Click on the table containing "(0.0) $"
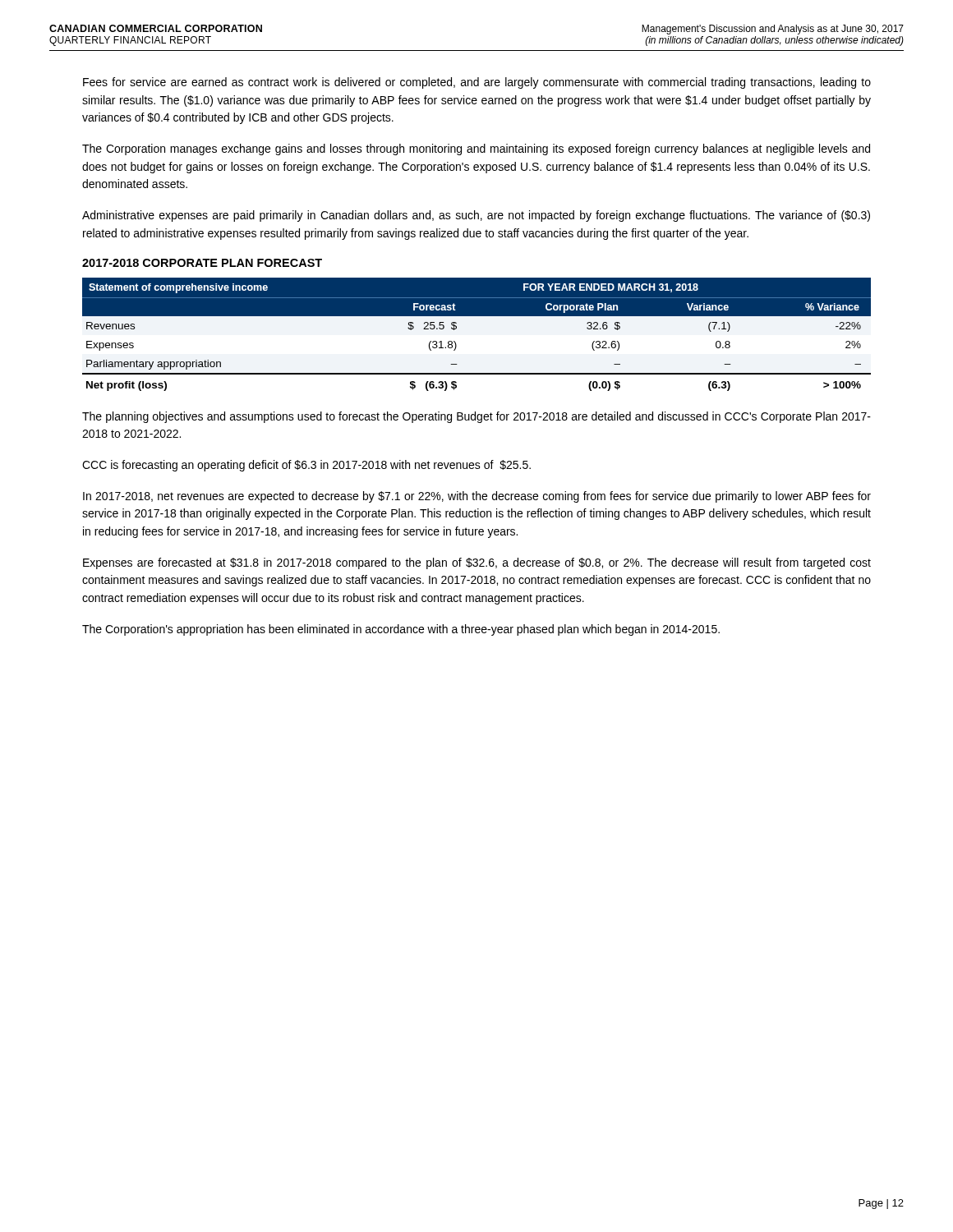 [x=476, y=336]
